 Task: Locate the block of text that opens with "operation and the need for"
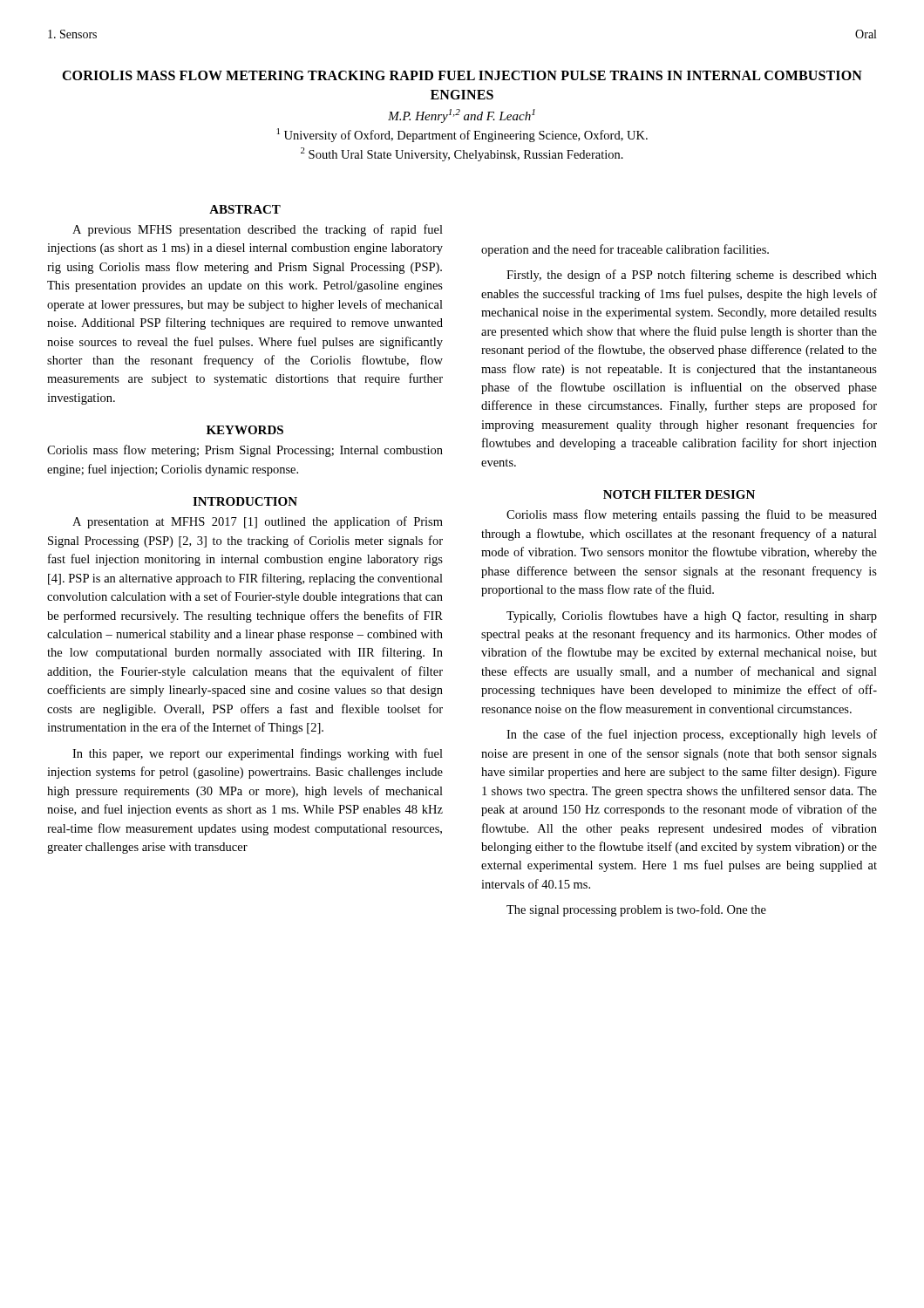point(679,356)
